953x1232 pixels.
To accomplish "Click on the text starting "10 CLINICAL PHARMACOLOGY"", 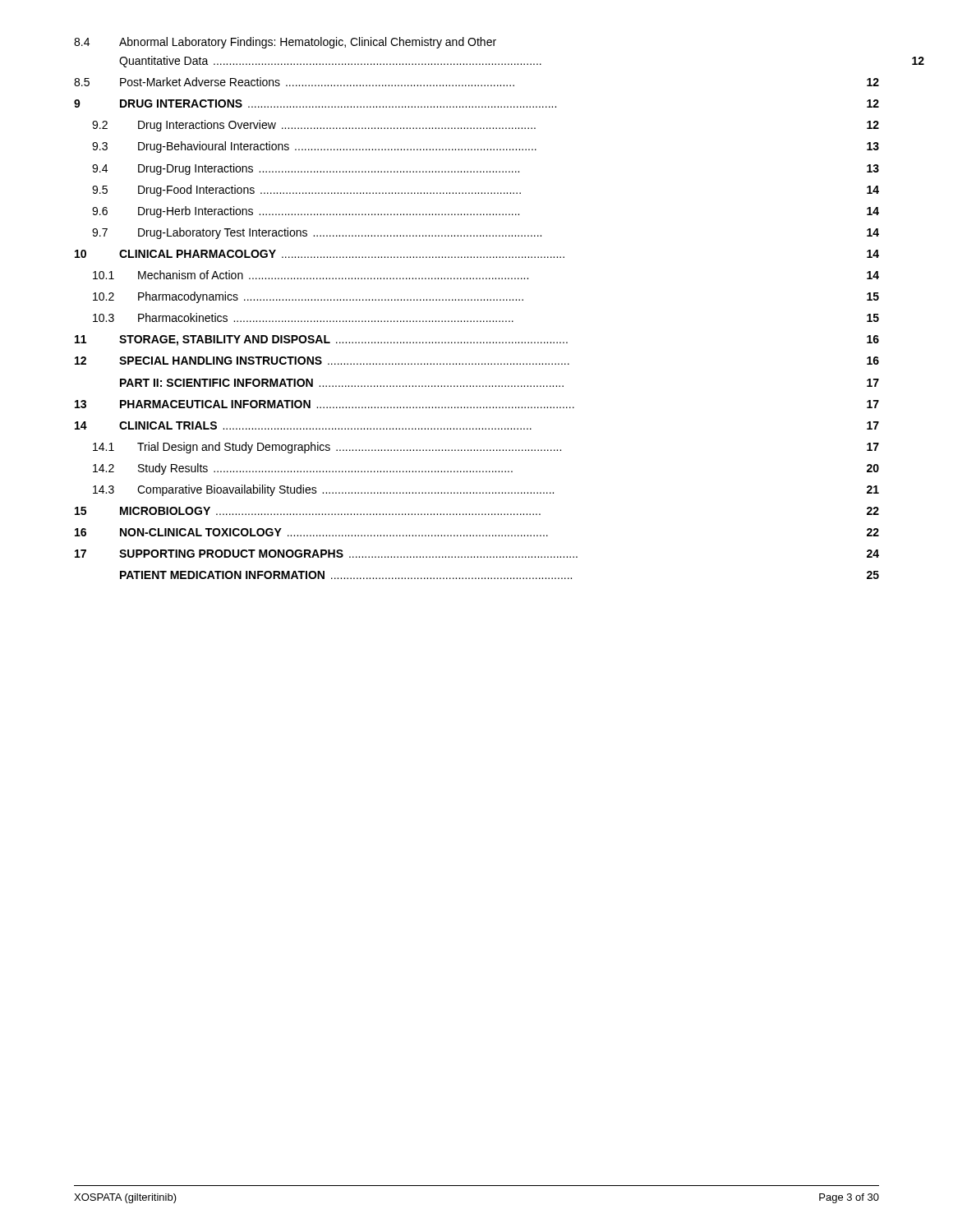I will (x=476, y=254).
